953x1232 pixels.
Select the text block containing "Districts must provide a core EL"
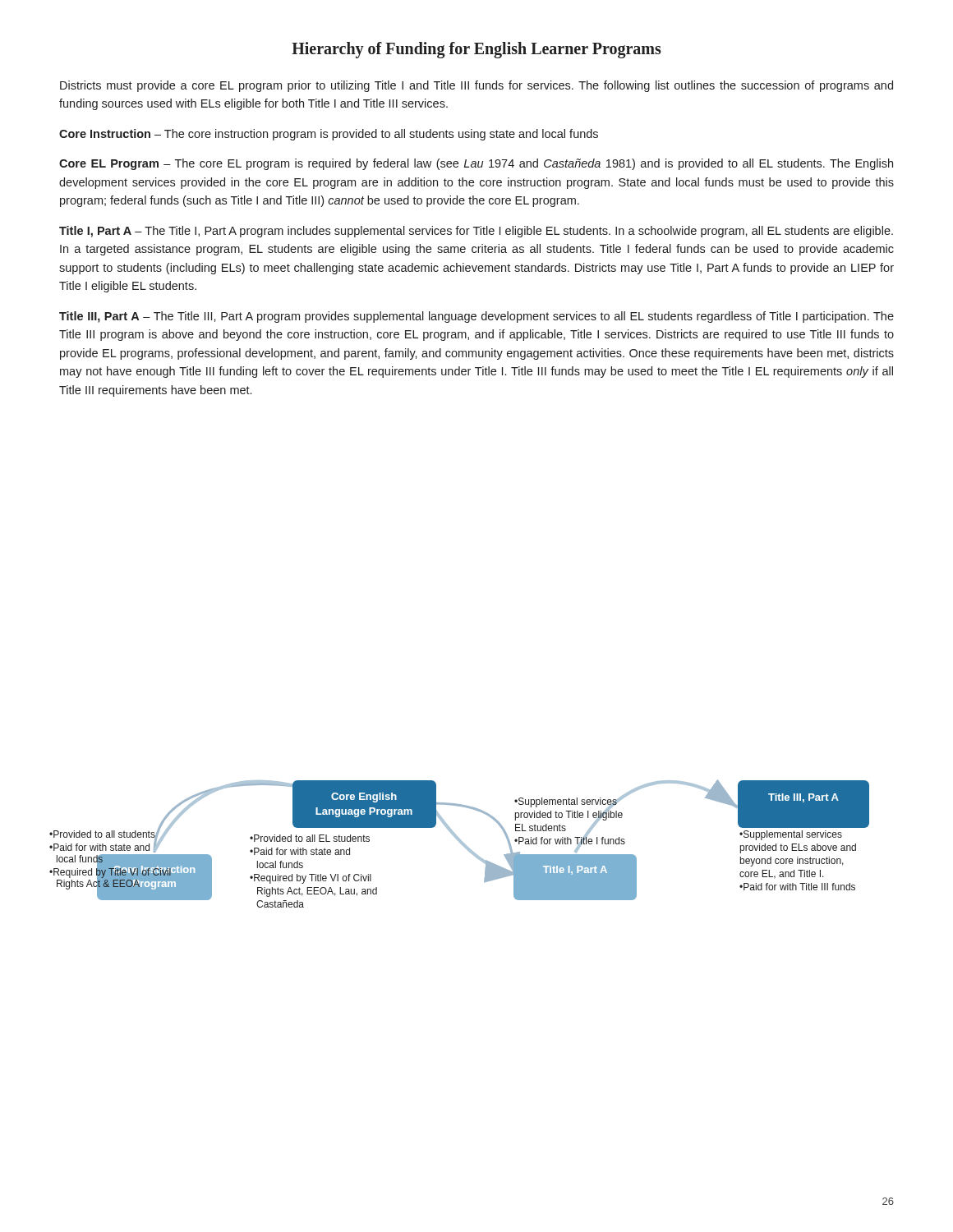point(476,95)
